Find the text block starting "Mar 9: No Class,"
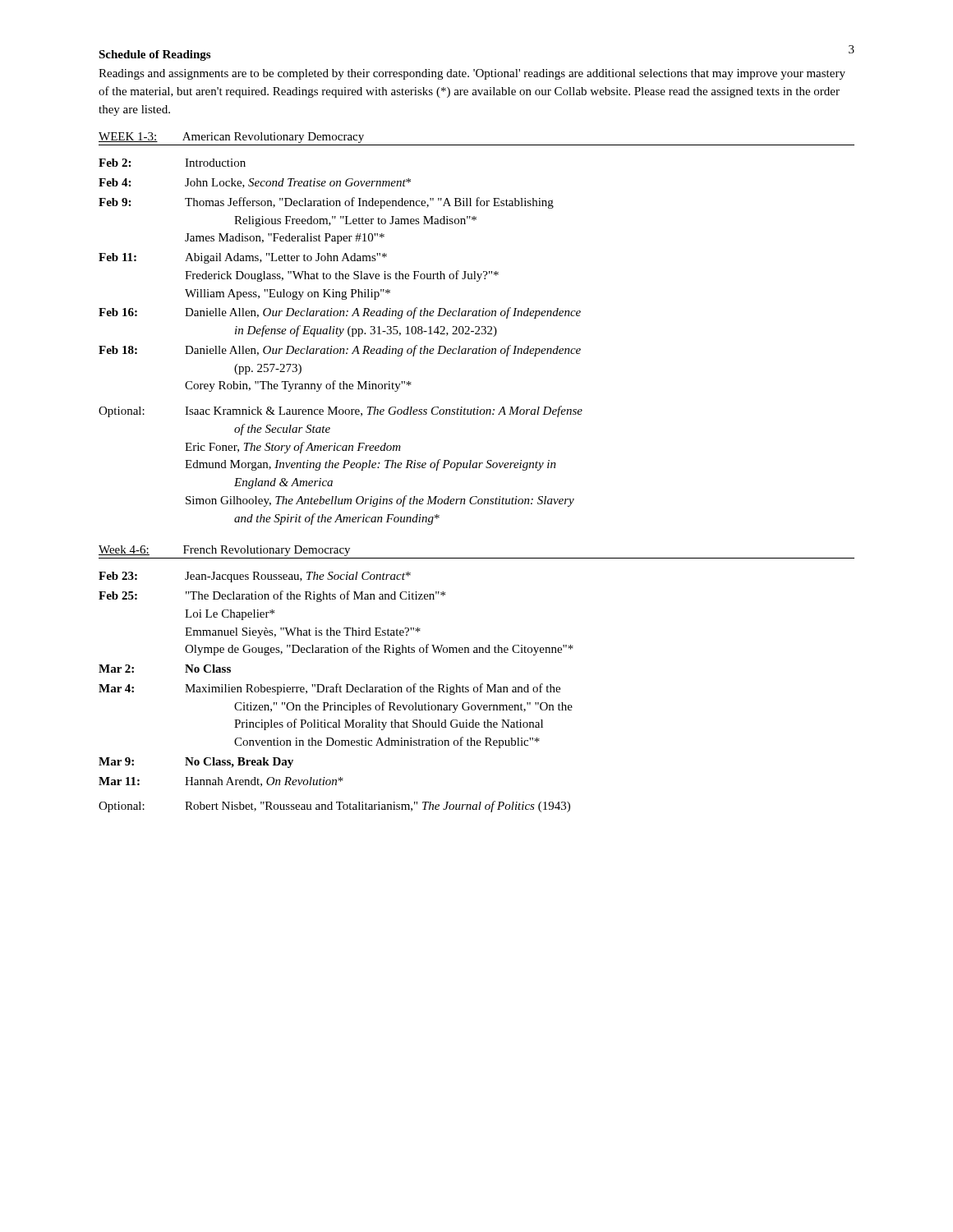Screen dimensions: 1232x953 click(196, 763)
